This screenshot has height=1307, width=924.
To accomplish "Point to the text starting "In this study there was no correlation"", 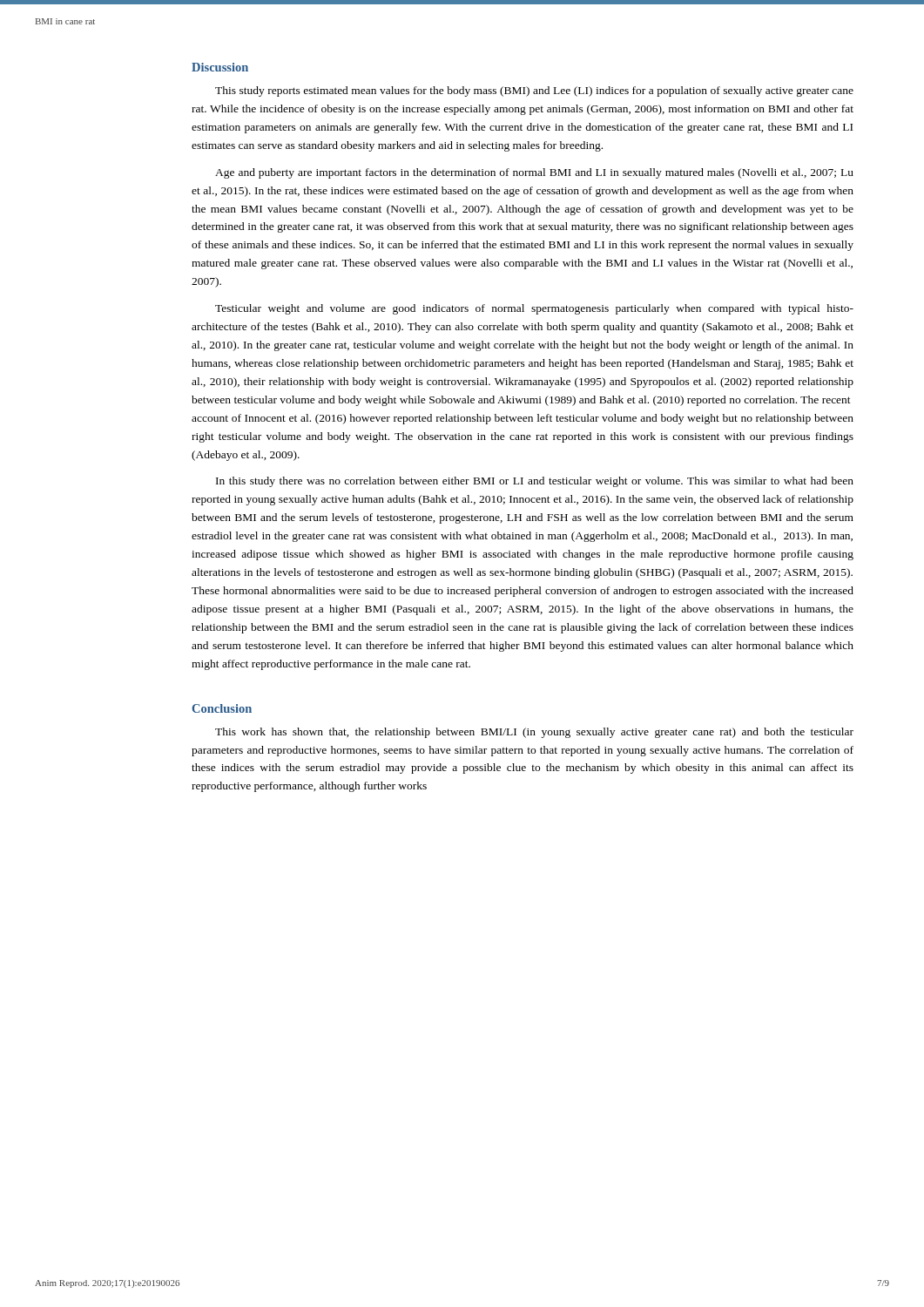I will pyautogui.click(x=523, y=572).
